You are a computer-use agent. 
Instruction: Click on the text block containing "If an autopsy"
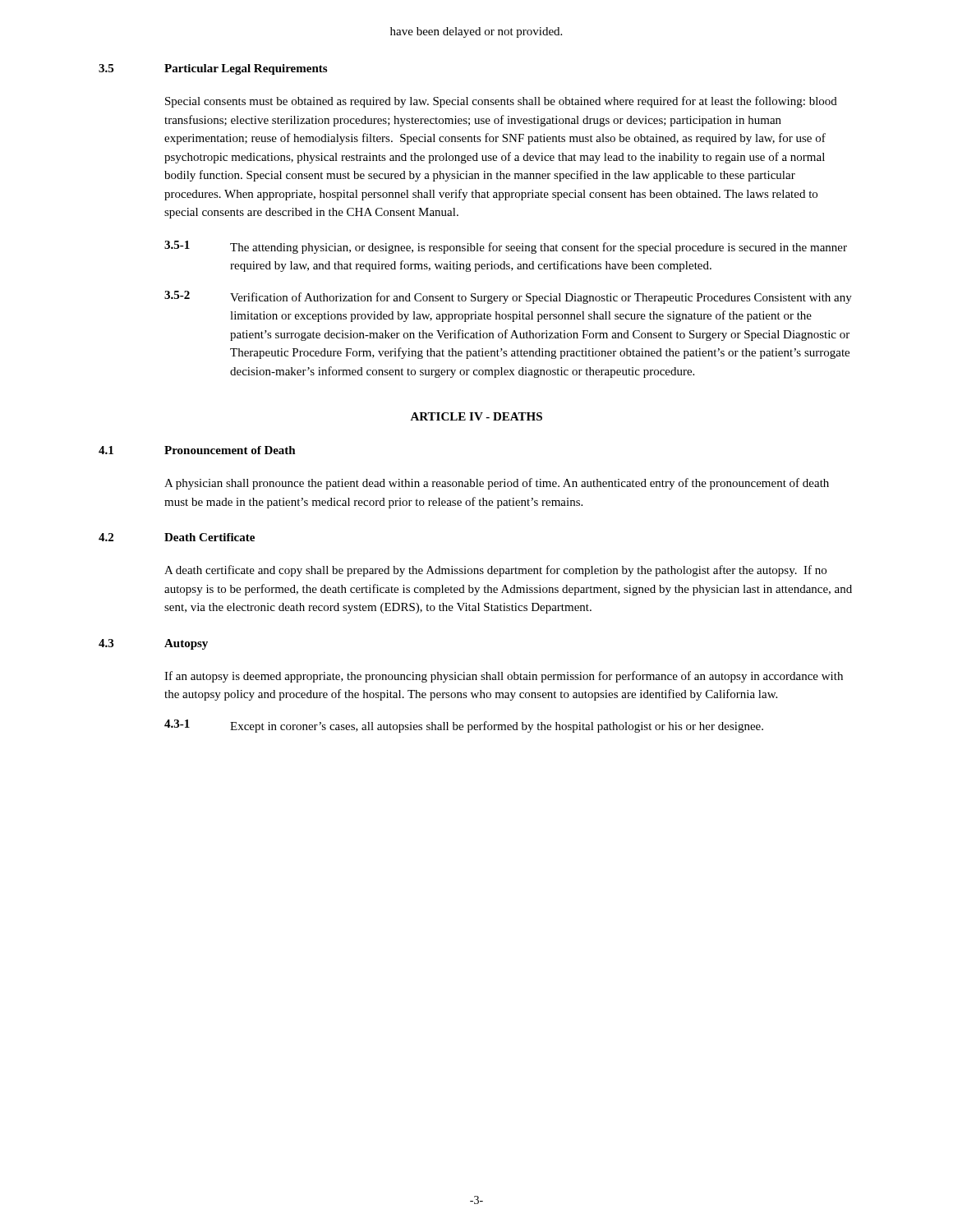(504, 685)
